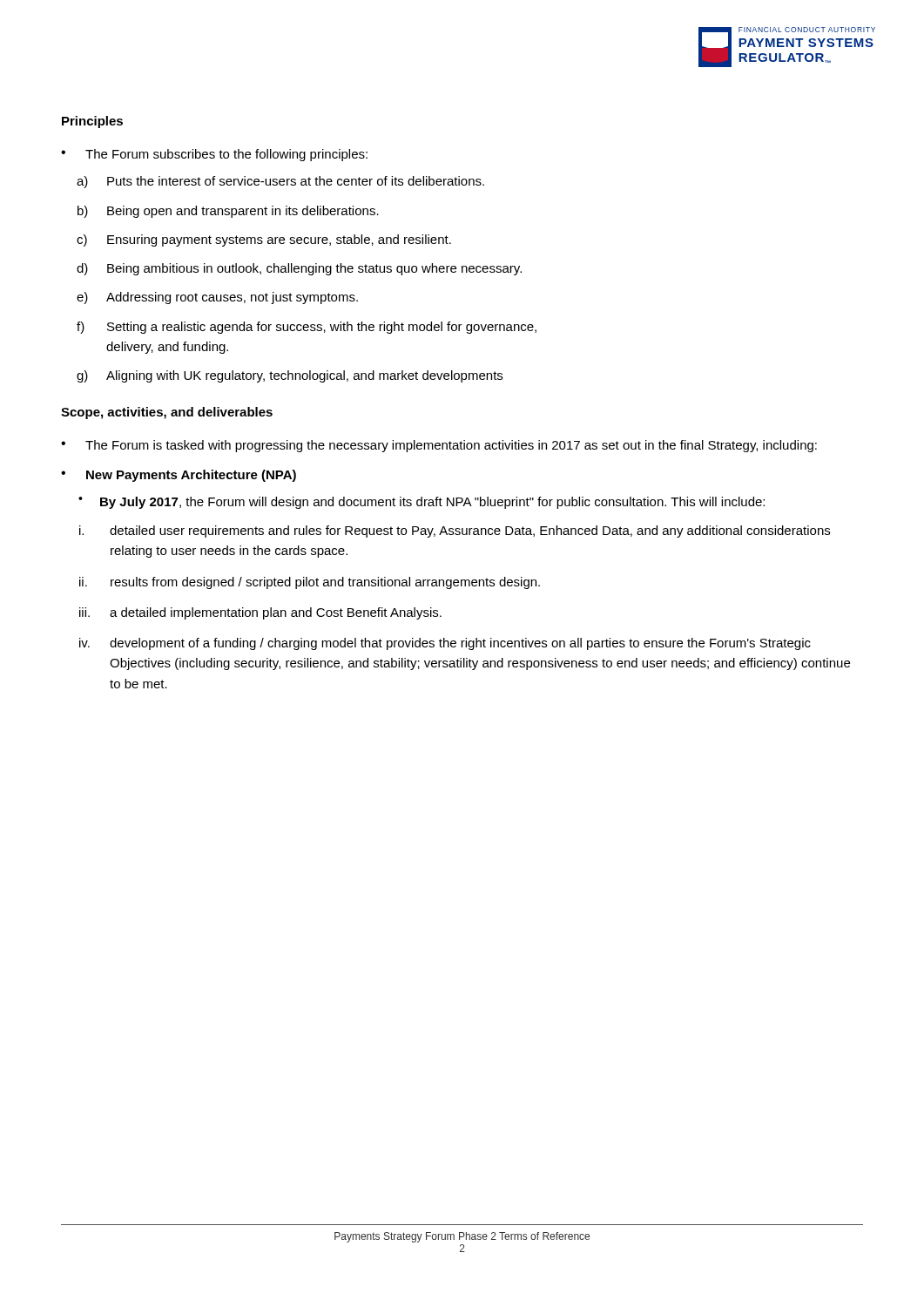Viewport: 924px width, 1307px height.
Task: Select the list item that says "• New Payments Architecture (NPA)"
Action: pos(179,476)
